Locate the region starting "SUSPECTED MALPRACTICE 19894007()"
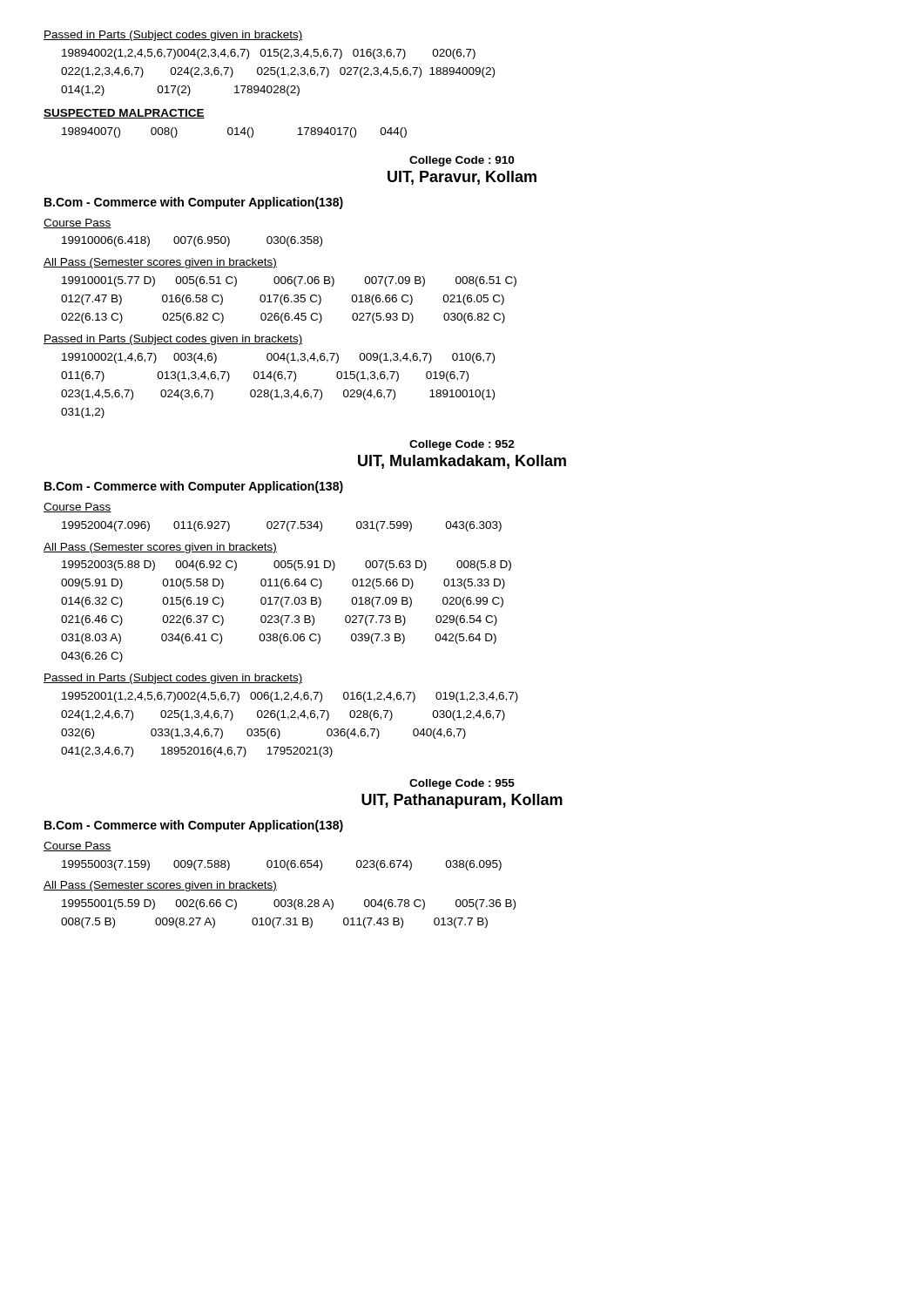Screen dimensions: 1307x924 tap(225, 122)
